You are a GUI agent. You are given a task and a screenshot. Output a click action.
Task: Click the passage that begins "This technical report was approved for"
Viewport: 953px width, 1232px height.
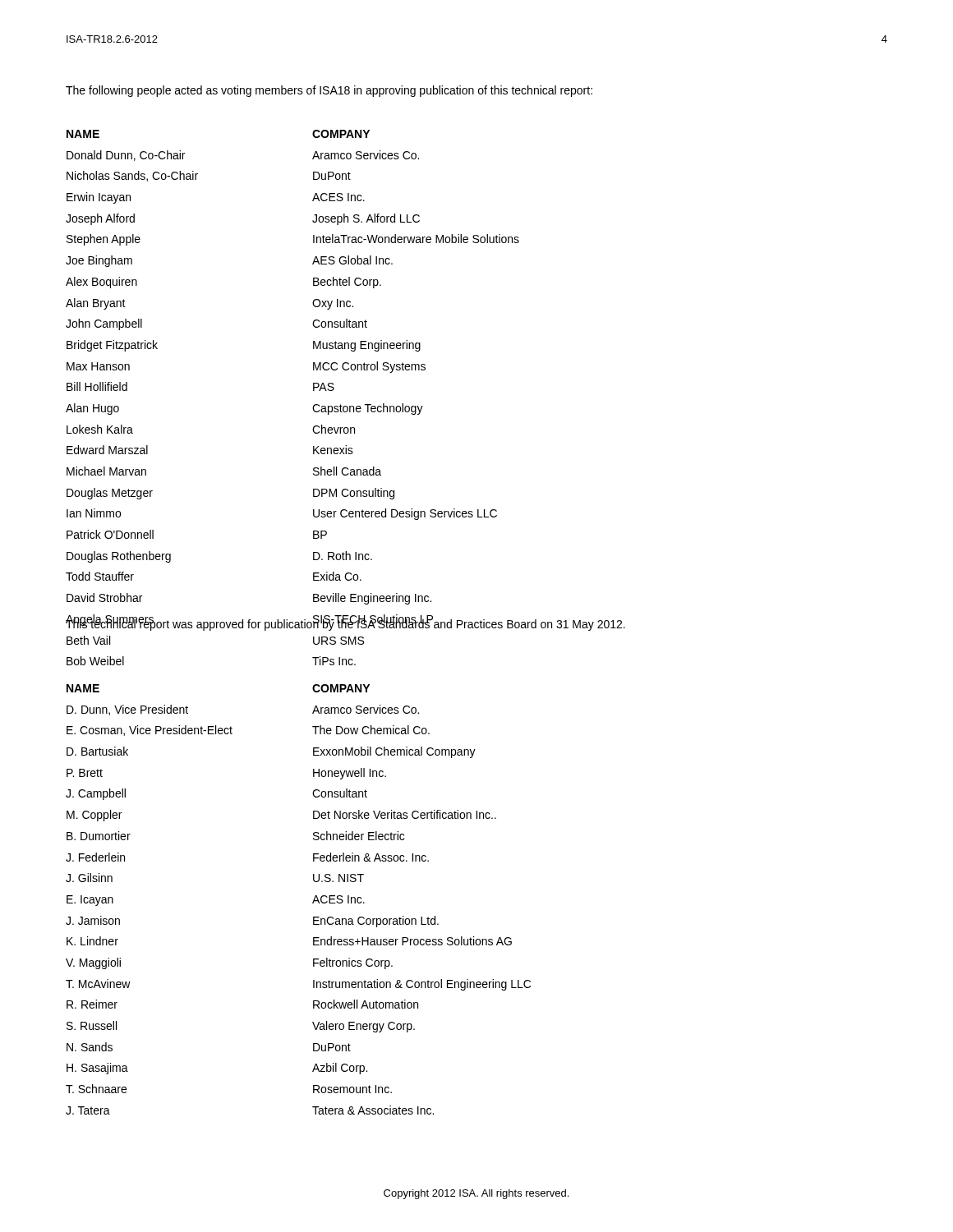[346, 624]
